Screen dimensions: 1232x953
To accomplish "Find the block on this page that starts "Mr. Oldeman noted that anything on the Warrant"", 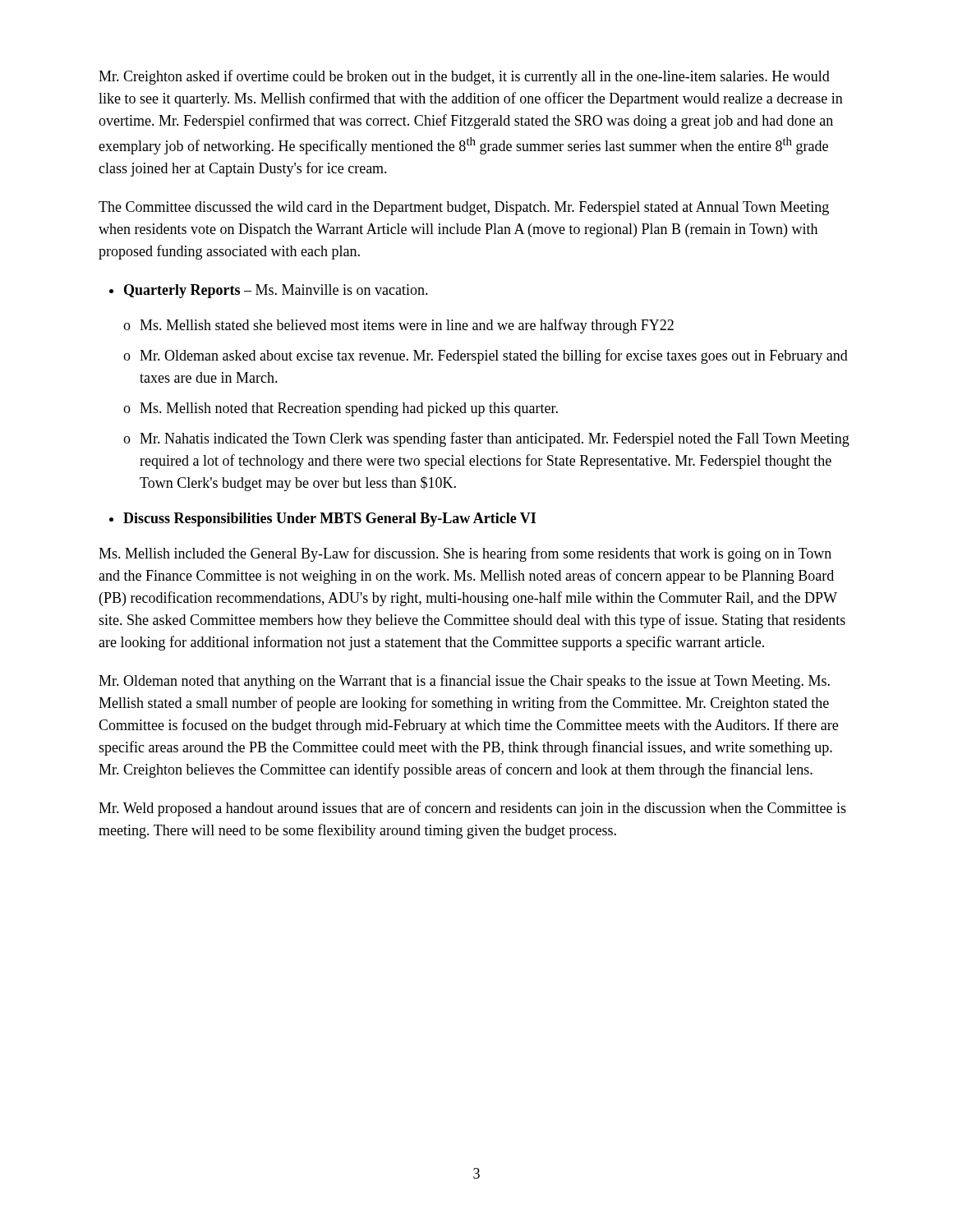I will click(469, 725).
